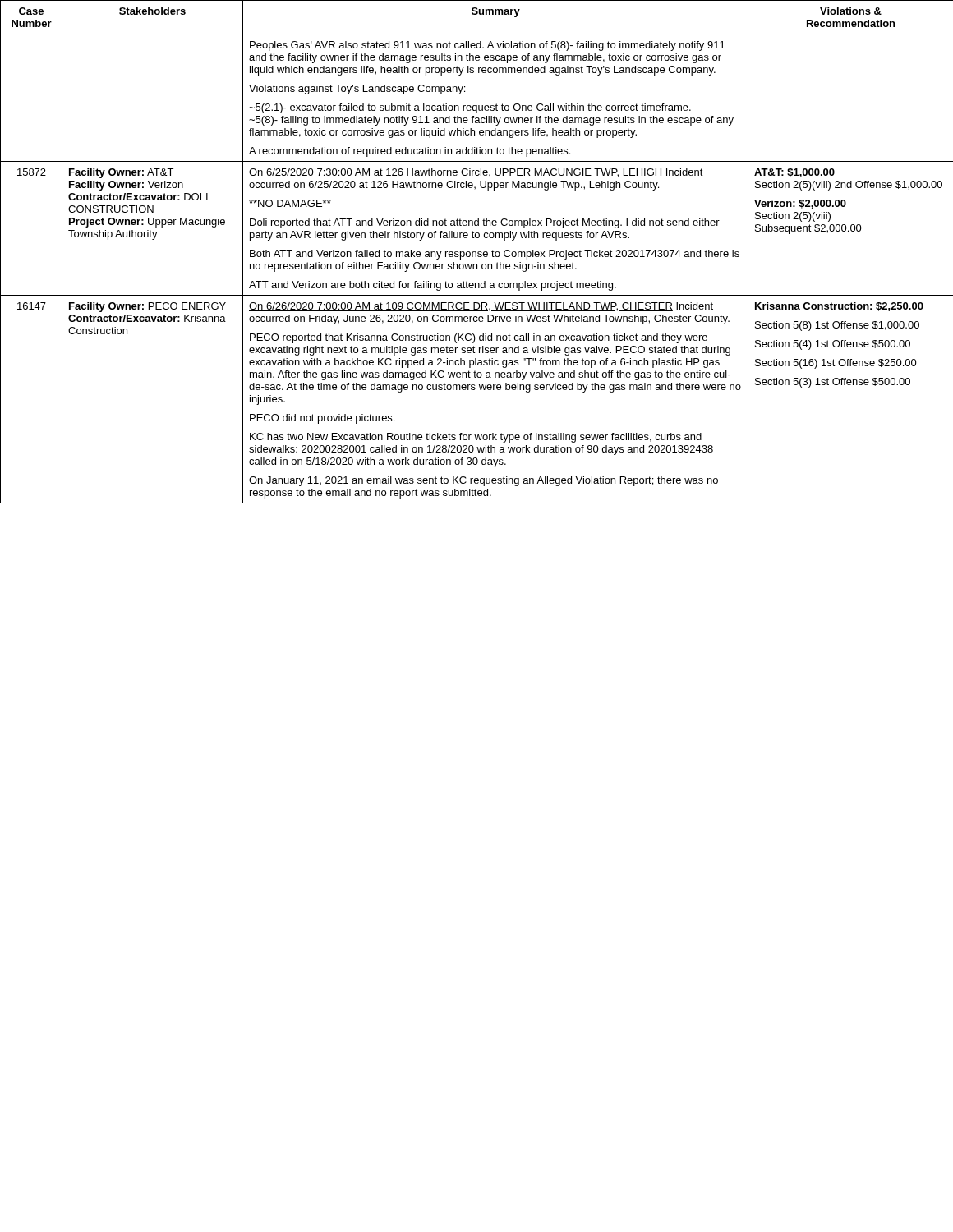
Task: Find a table
Action: click(476, 252)
